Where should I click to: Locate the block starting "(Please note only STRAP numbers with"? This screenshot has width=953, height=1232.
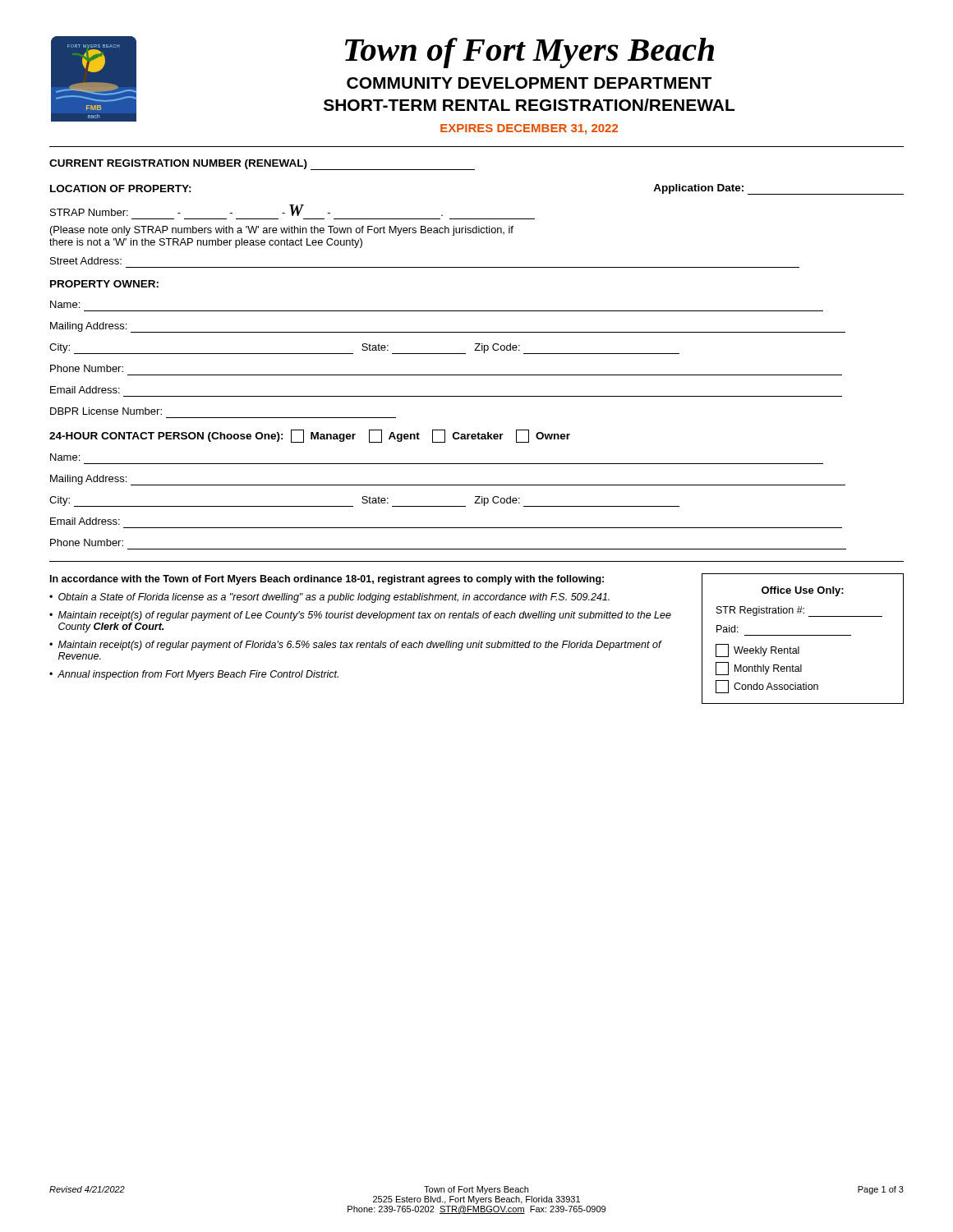tap(281, 235)
